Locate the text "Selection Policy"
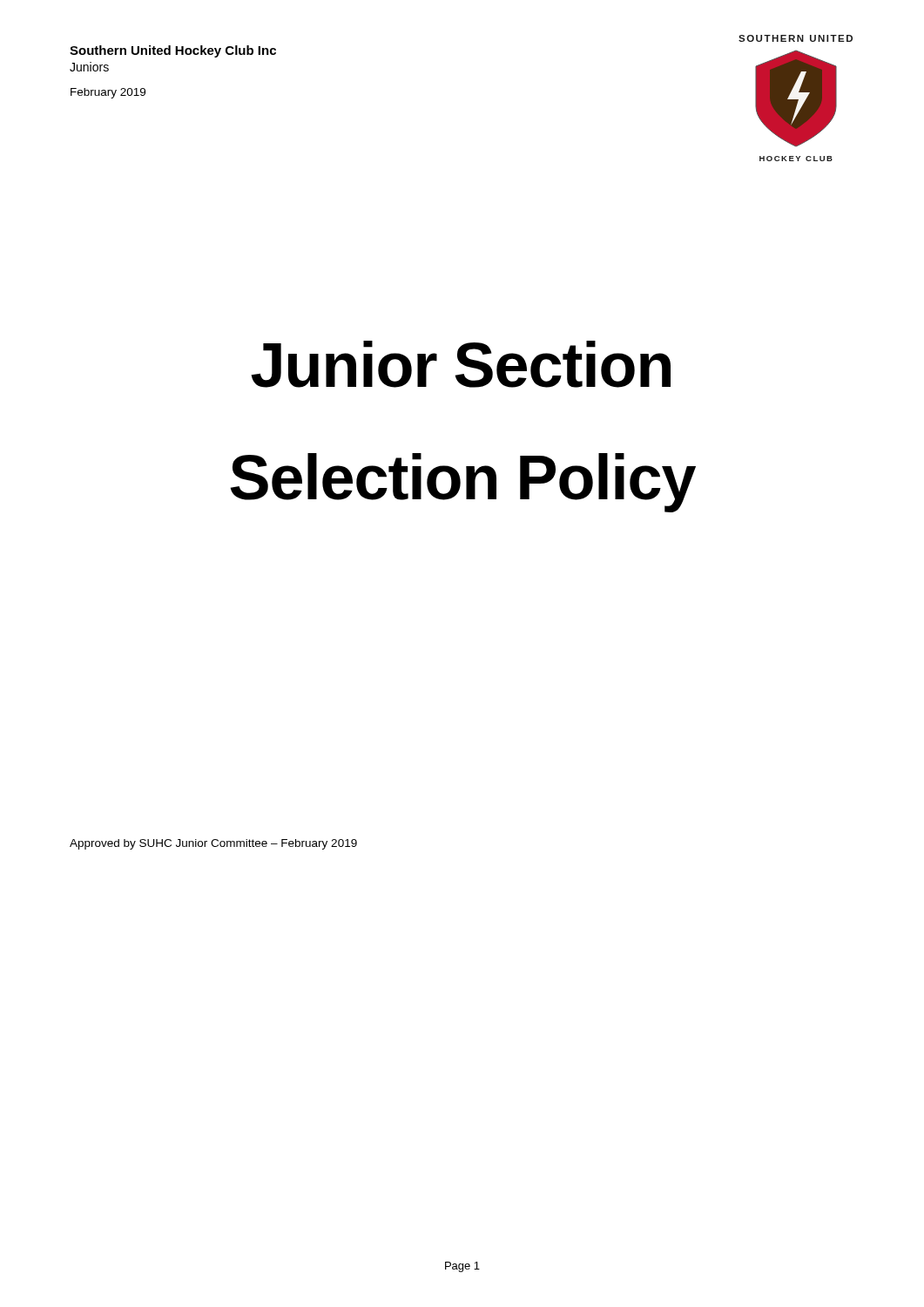The image size is (924, 1307). coord(462,478)
